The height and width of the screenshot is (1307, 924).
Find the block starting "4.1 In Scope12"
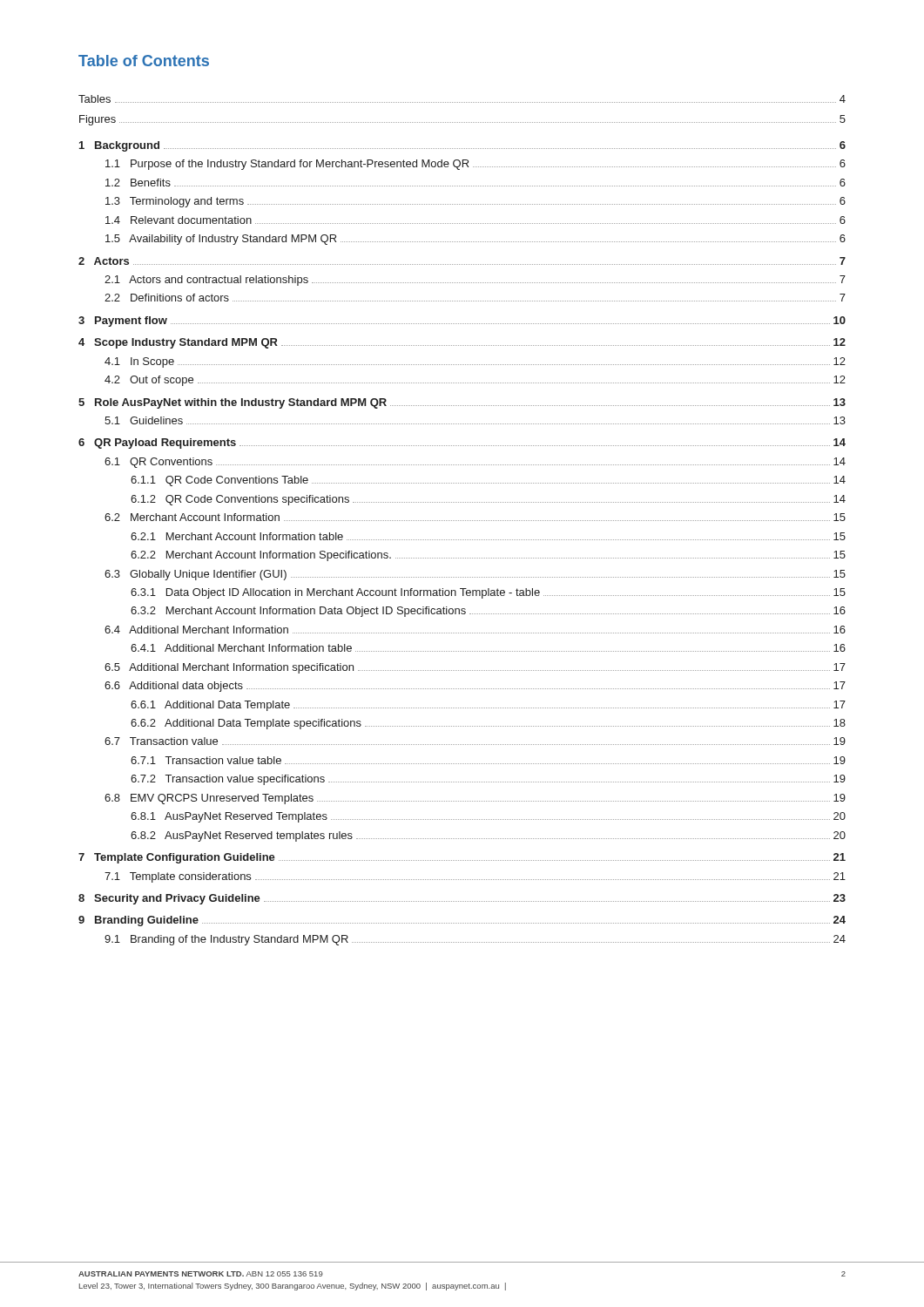pyautogui.click(x=475, y=361)
